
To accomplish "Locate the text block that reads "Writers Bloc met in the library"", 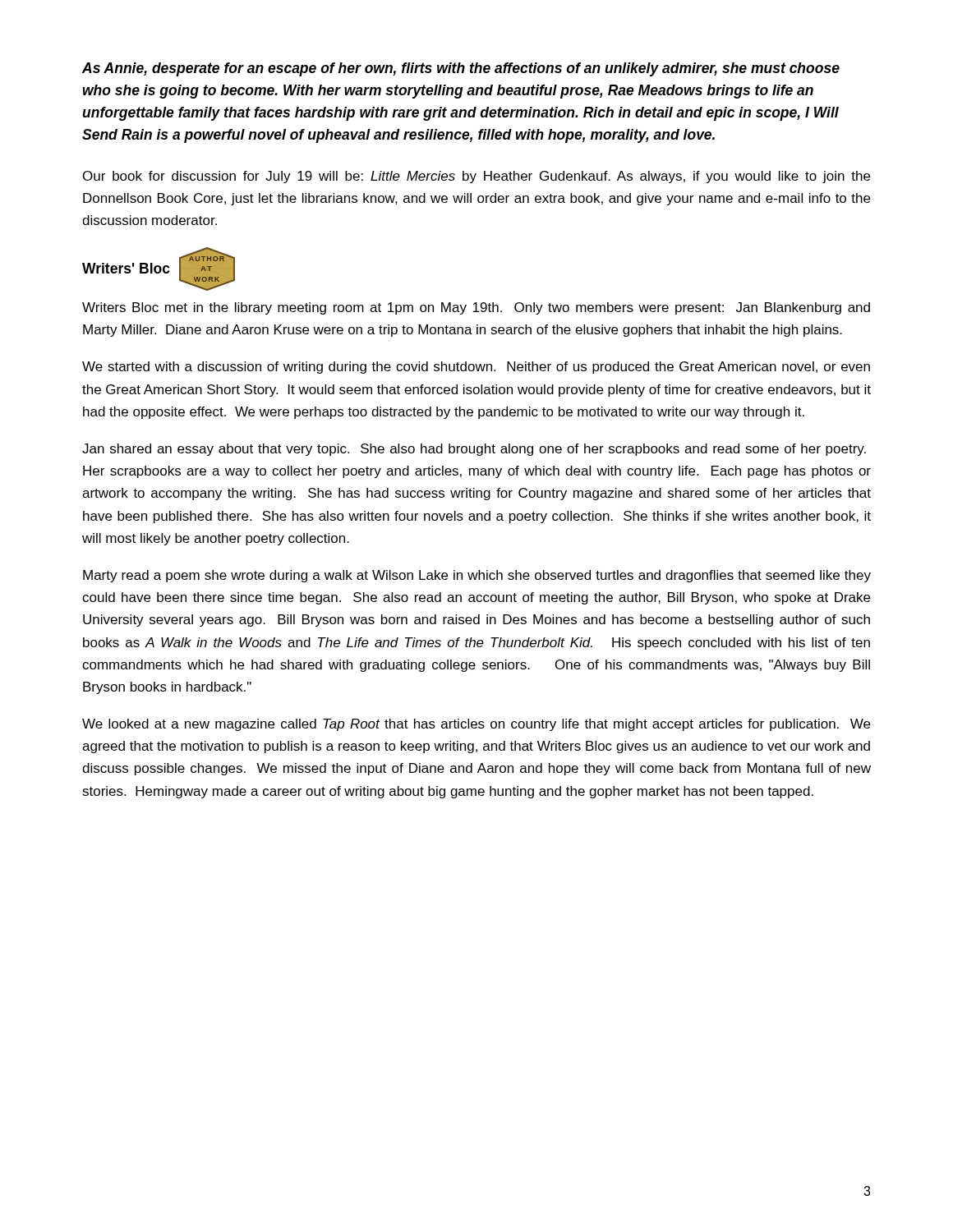I will (476, 319).
